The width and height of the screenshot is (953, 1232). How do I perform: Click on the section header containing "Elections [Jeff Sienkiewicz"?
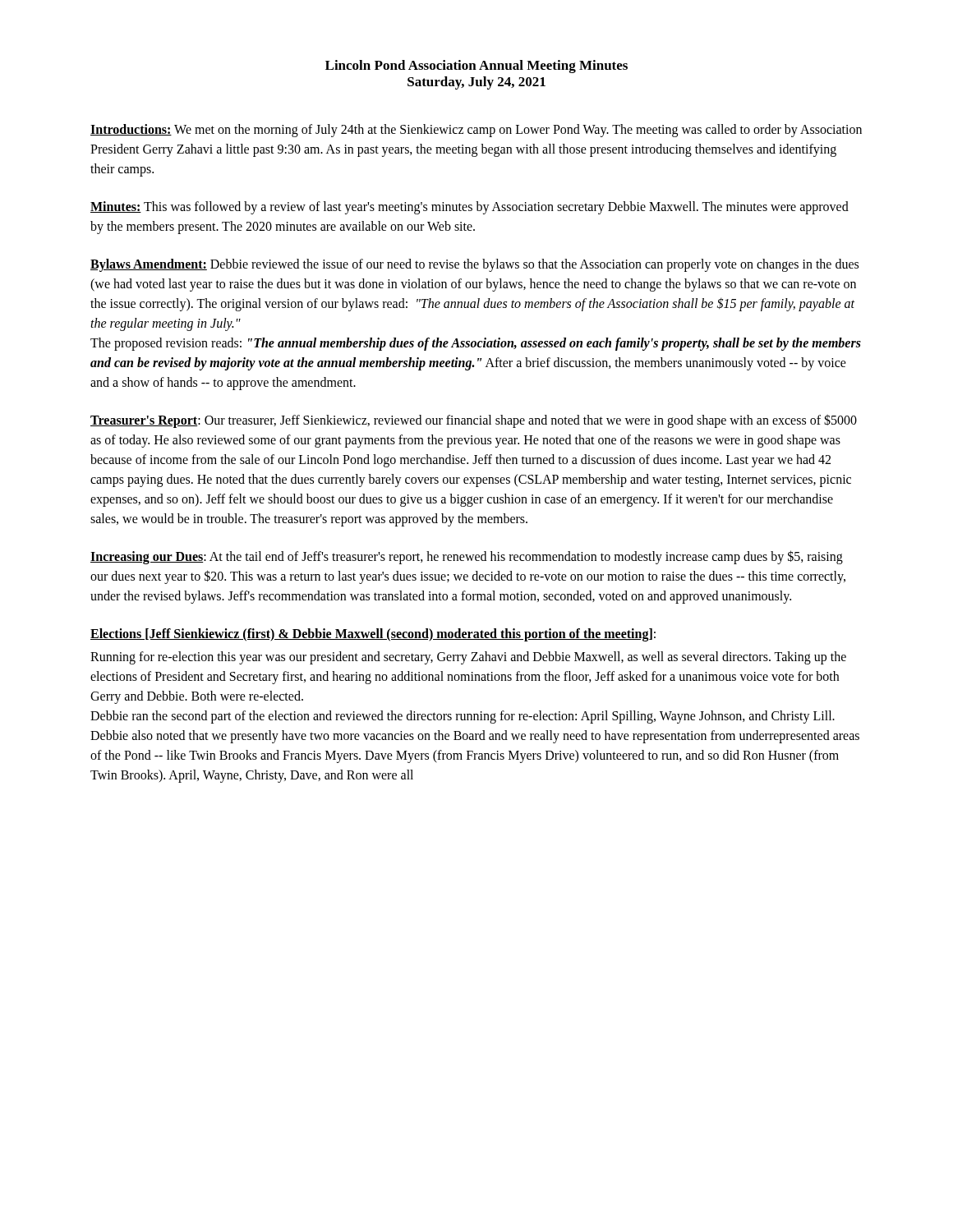coord(476,634)
